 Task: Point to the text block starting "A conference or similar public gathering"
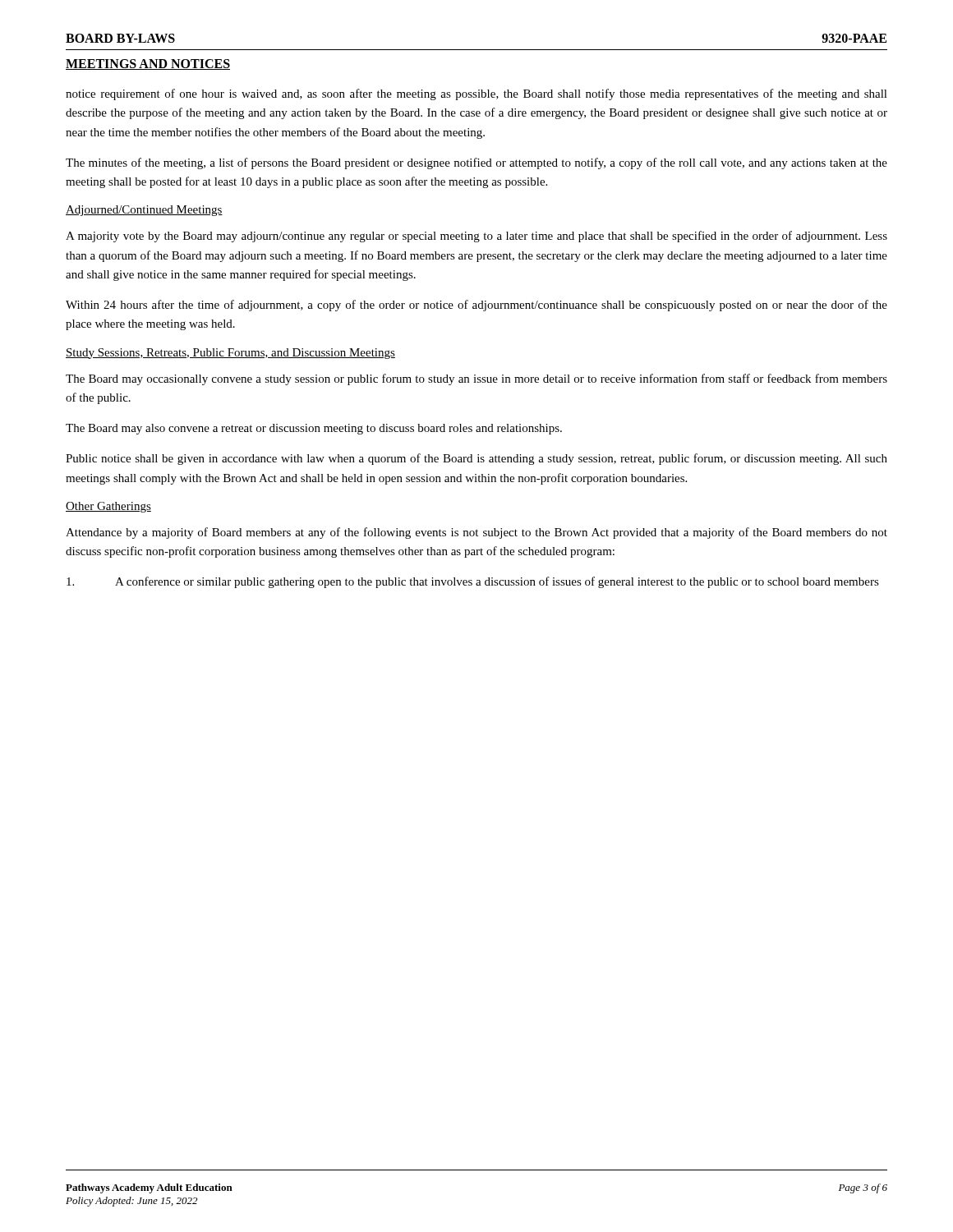point(476,582)
